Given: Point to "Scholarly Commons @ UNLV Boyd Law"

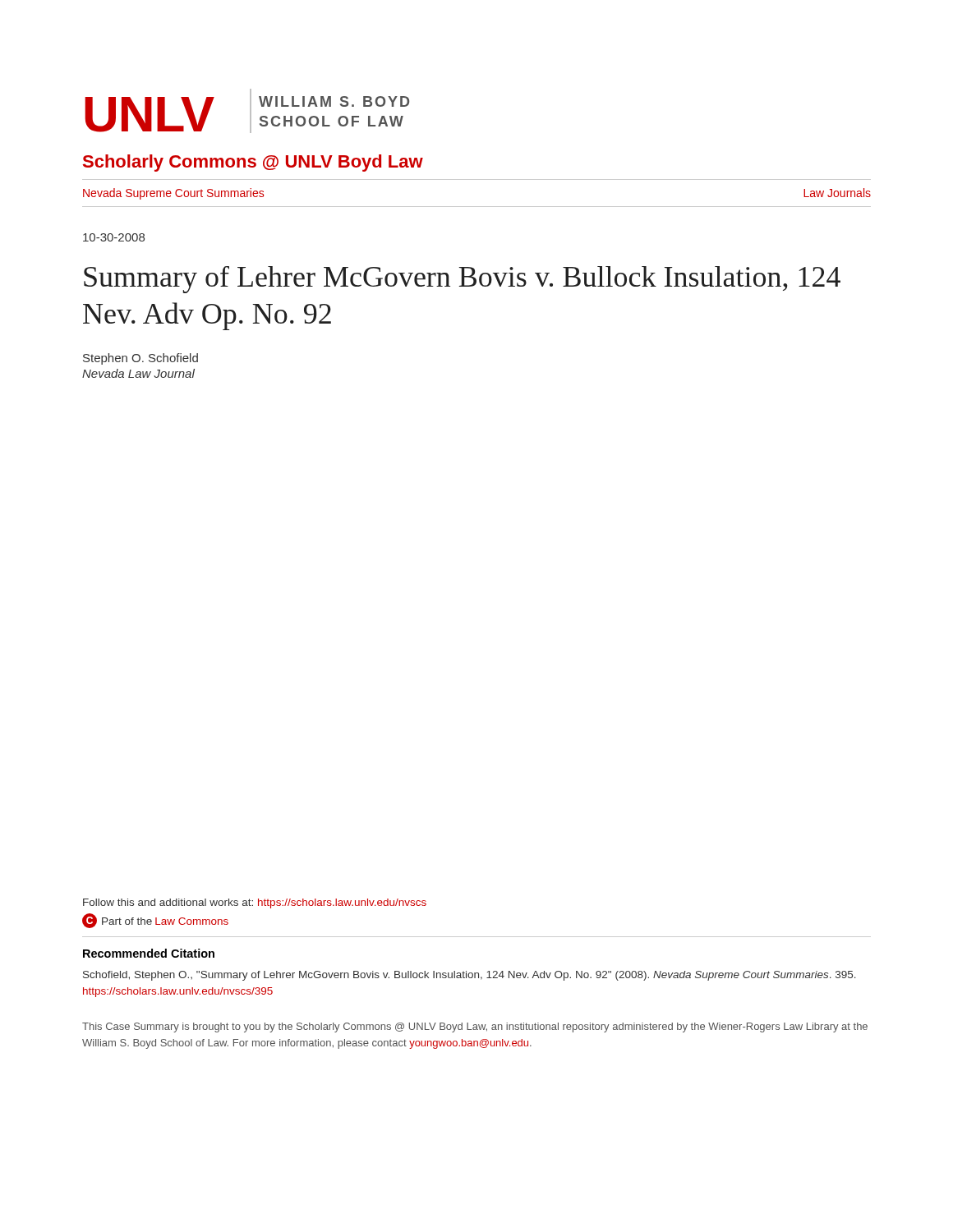Looking at the screenshot, I should tap(252, 161).
